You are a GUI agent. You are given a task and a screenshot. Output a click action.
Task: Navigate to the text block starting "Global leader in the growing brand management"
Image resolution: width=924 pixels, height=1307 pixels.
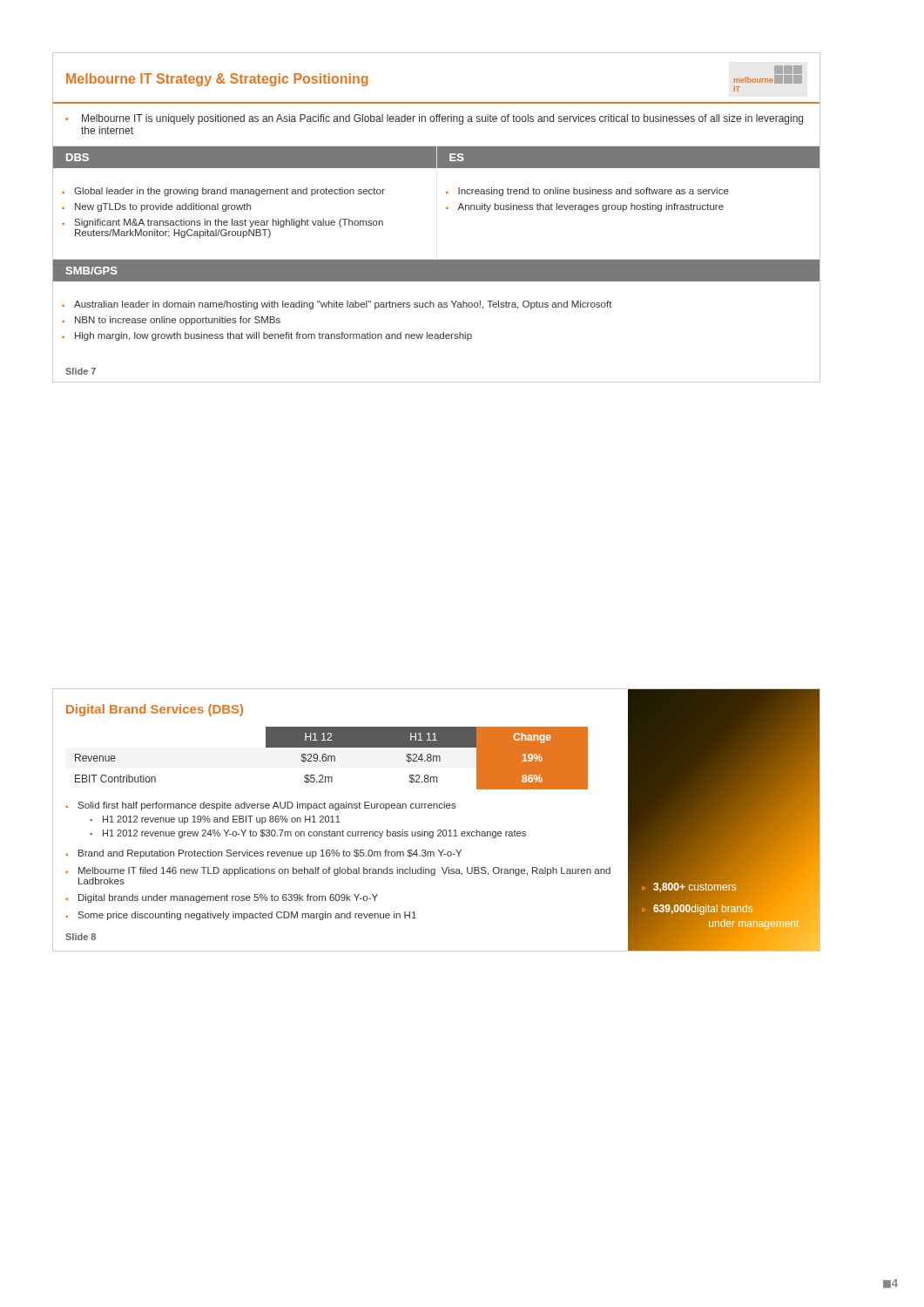coord(229,190)
